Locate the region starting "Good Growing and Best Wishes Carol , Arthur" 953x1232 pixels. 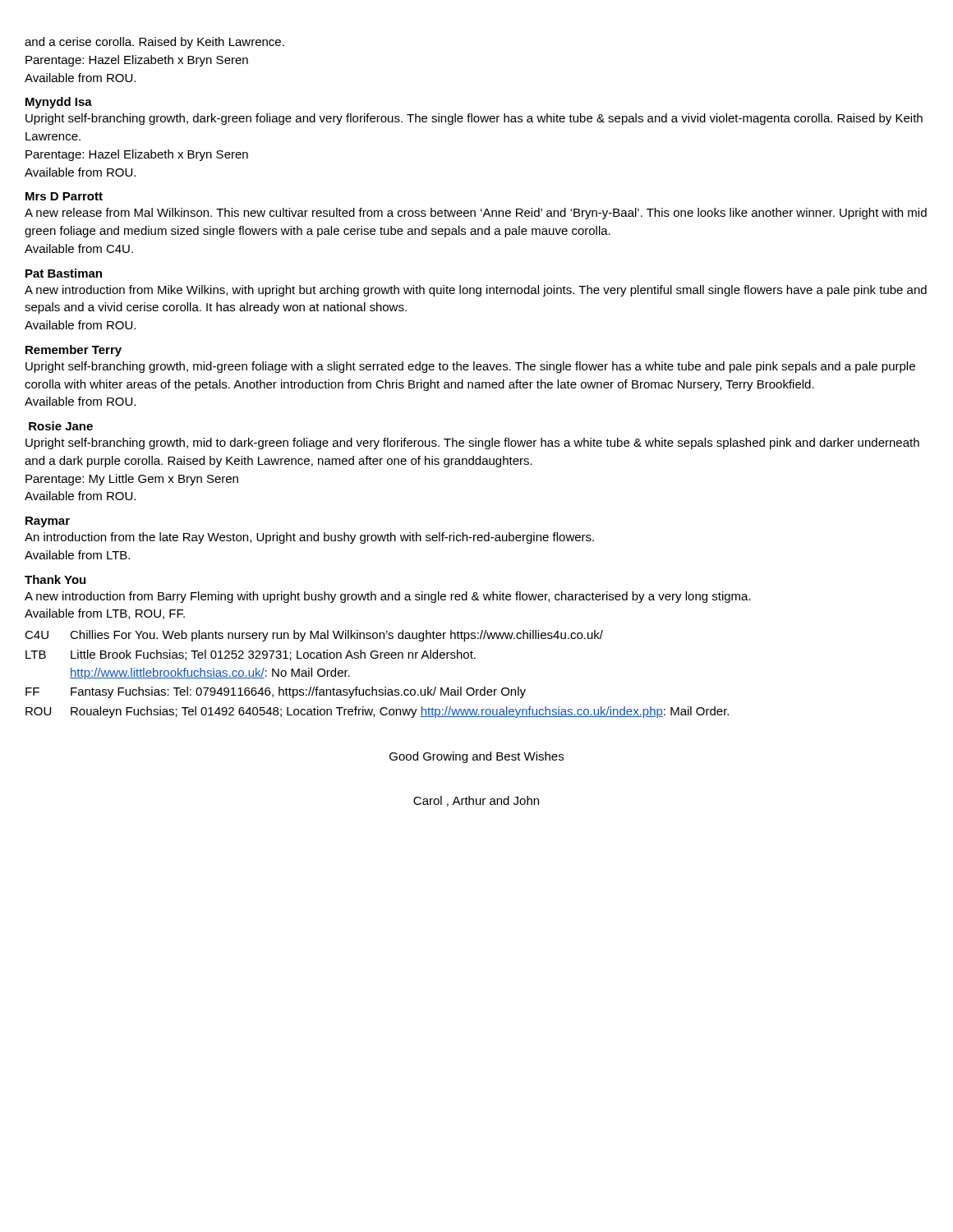(476, 757)
